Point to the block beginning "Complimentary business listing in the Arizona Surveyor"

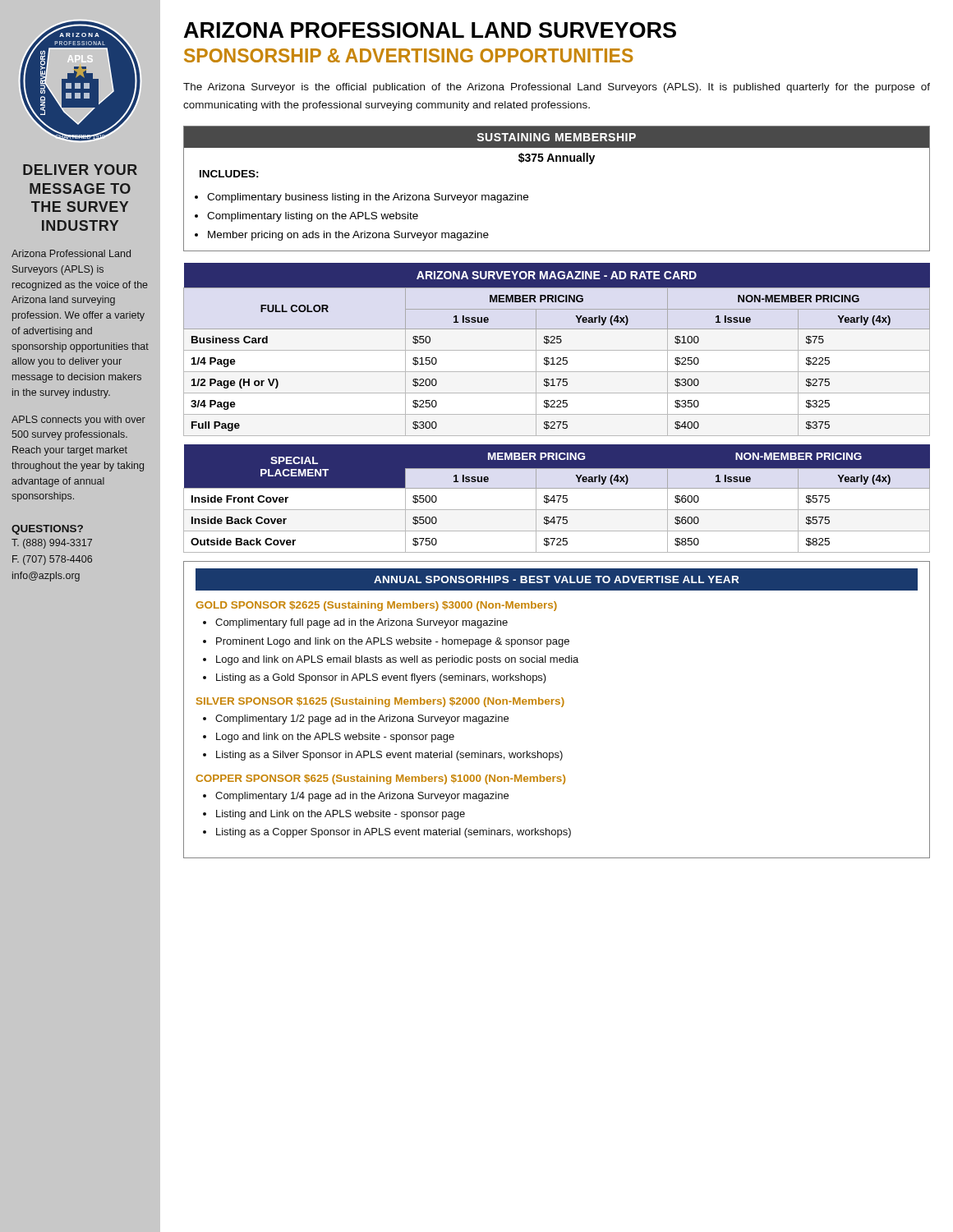coord(368,196)
